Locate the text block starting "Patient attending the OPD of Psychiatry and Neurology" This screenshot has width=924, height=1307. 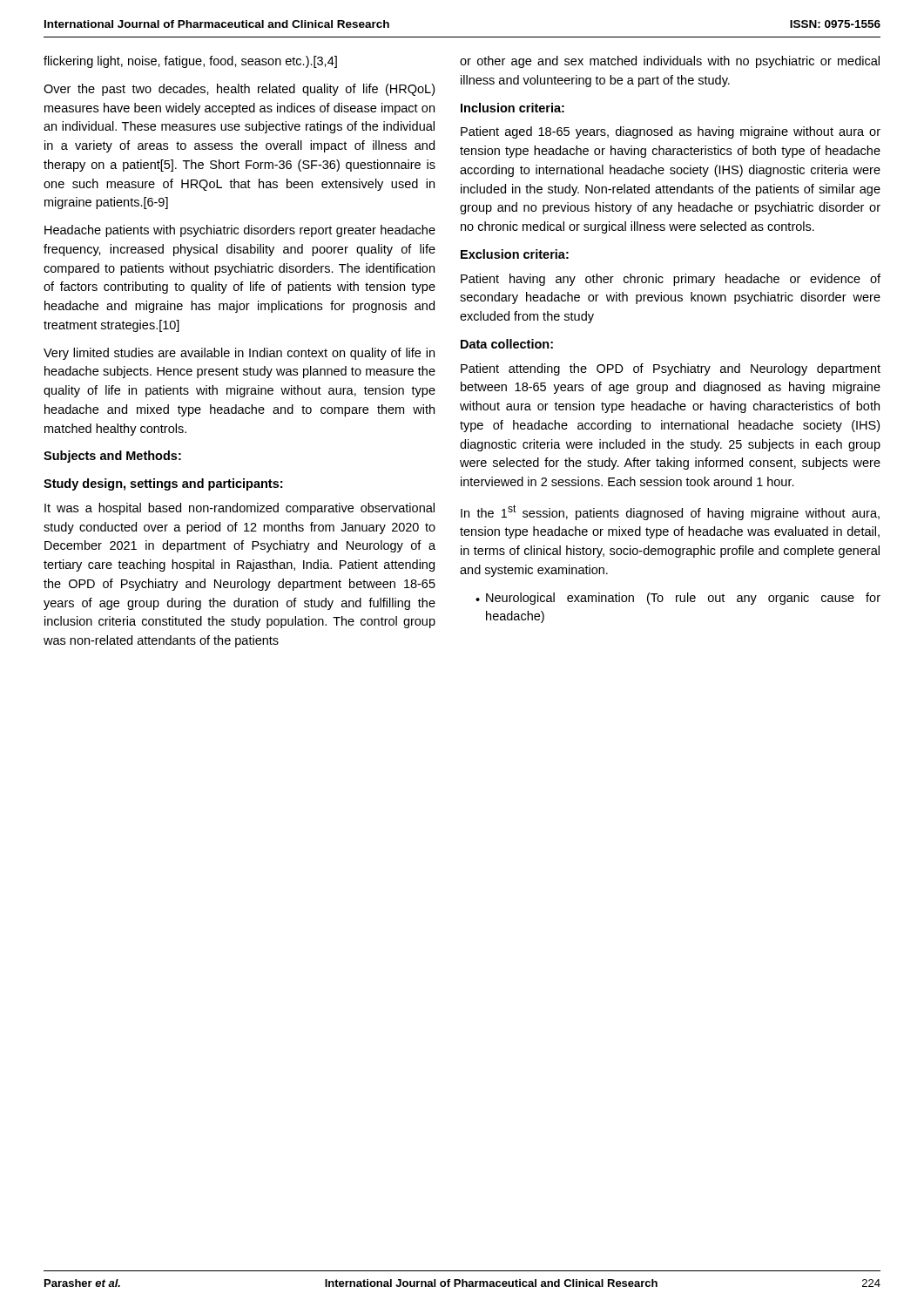pos(670,426)
